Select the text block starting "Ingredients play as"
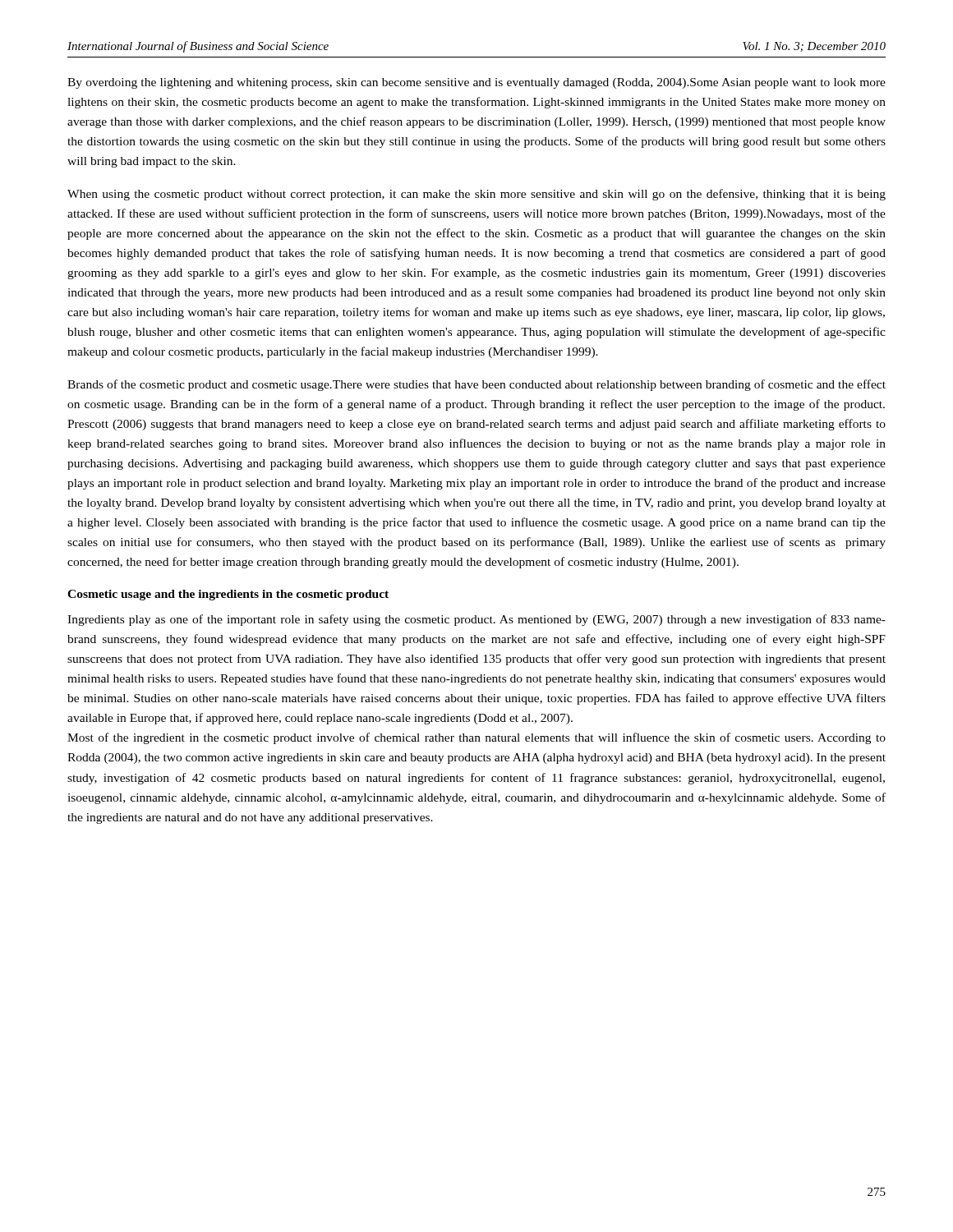The height and width of the screenshot is (1232, 953). 476,718
